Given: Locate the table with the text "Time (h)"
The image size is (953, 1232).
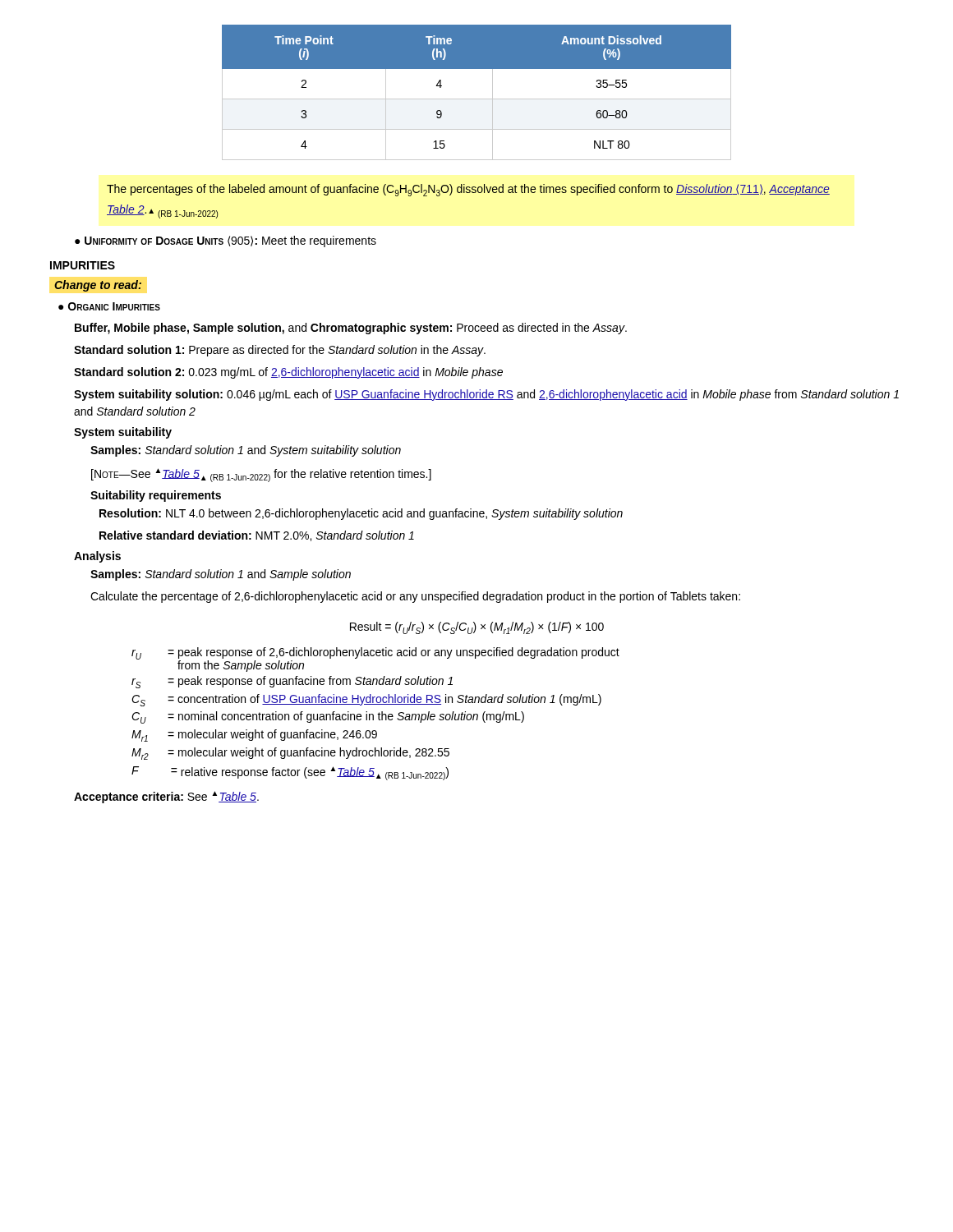Looking at the screenshot, I should pyautogui.click(x=476, y=92).
